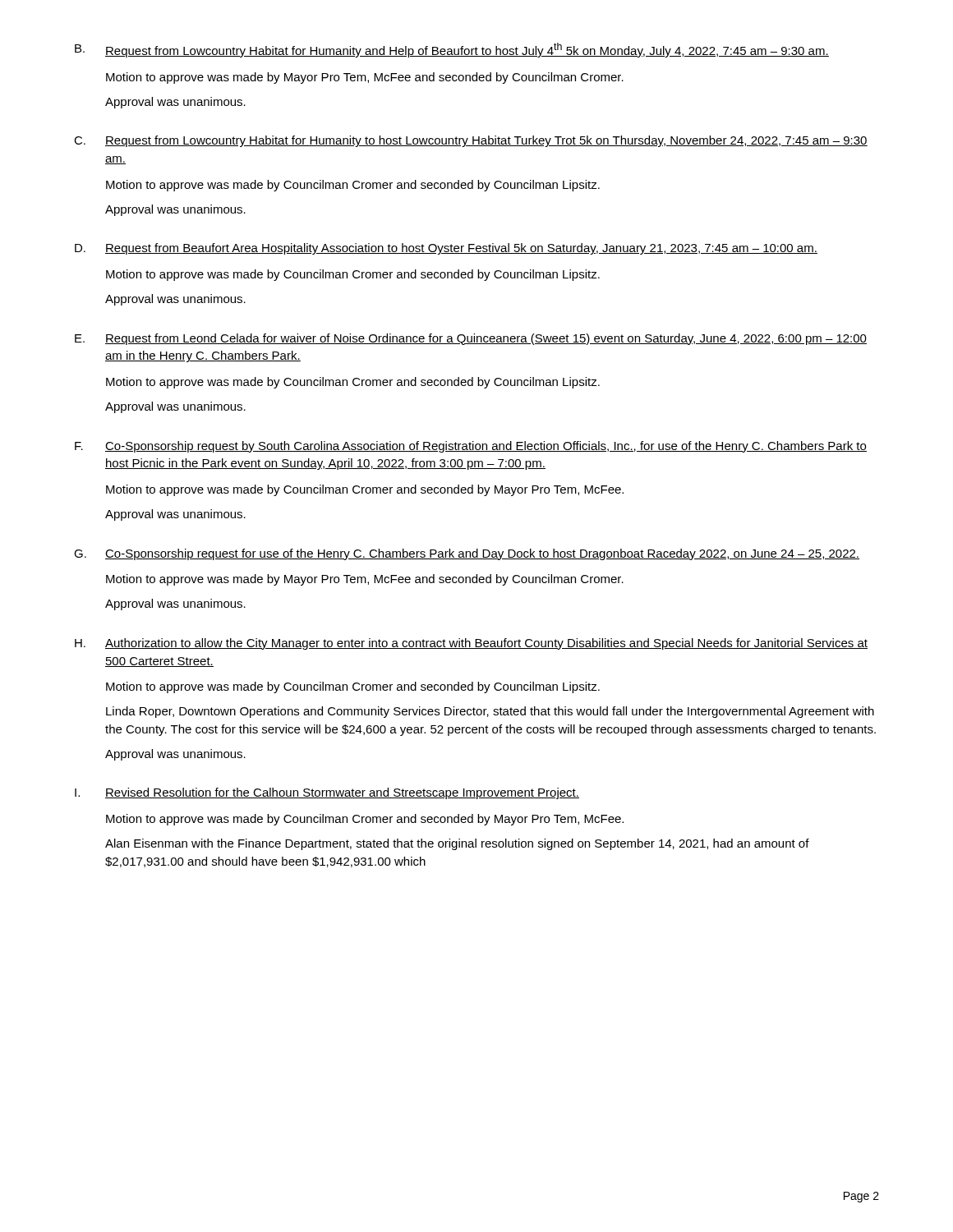
Task: Navigate to the passage starting "E. Request from Leond Celada"
Action: [x=476, y=375]
